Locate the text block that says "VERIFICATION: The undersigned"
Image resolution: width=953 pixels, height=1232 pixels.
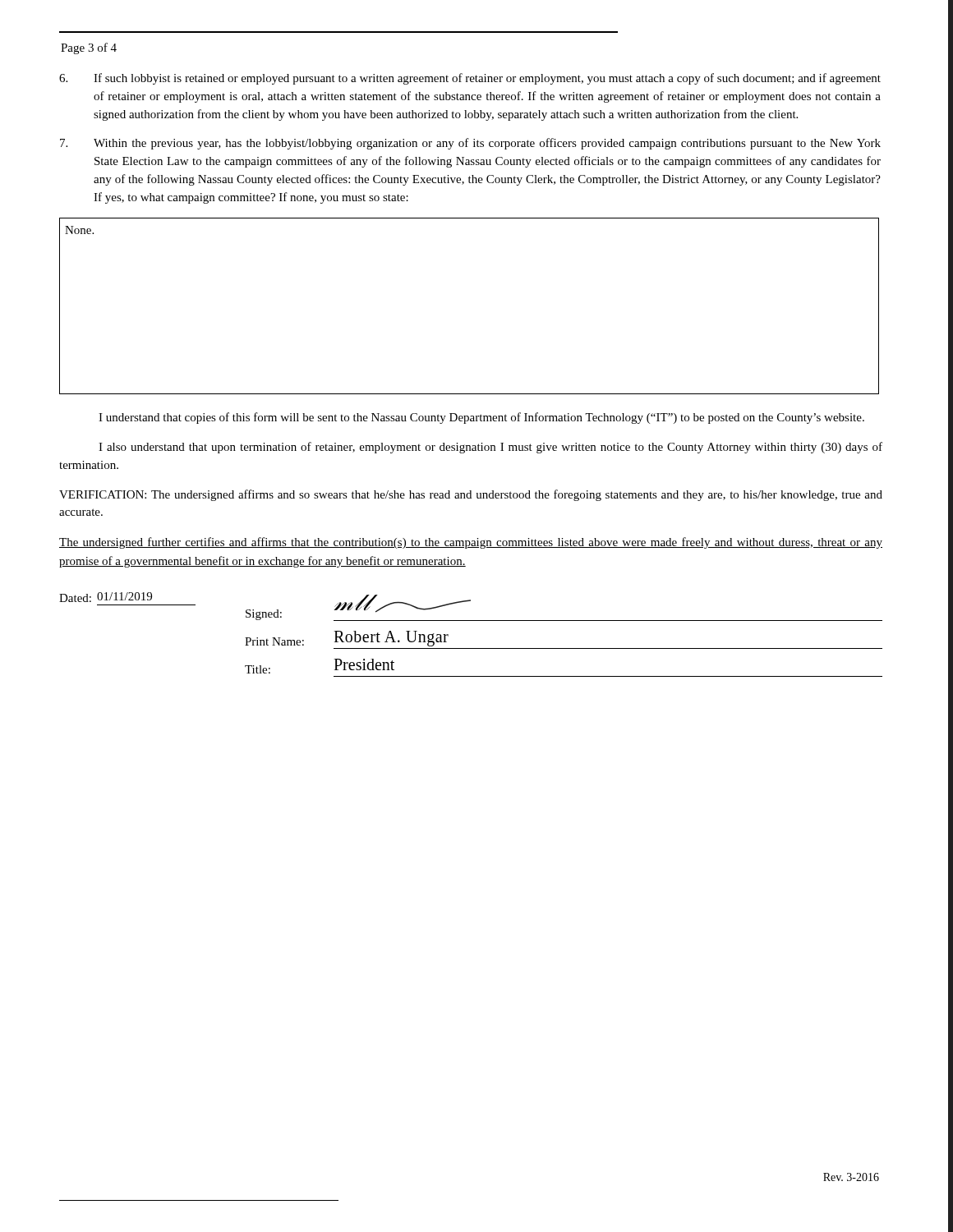coord(471,503)
